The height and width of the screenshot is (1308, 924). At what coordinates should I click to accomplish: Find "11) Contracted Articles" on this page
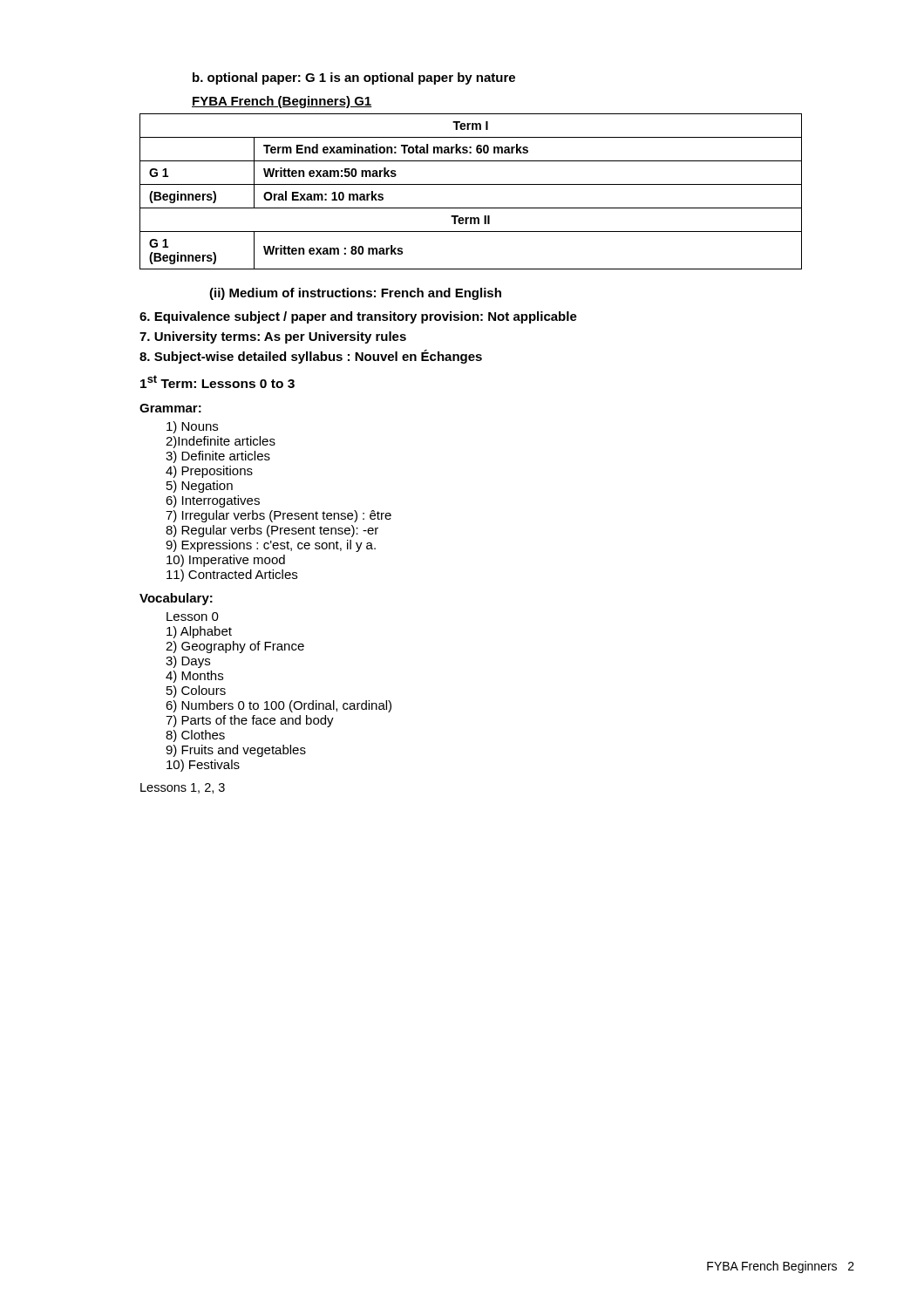pos(232,574)
